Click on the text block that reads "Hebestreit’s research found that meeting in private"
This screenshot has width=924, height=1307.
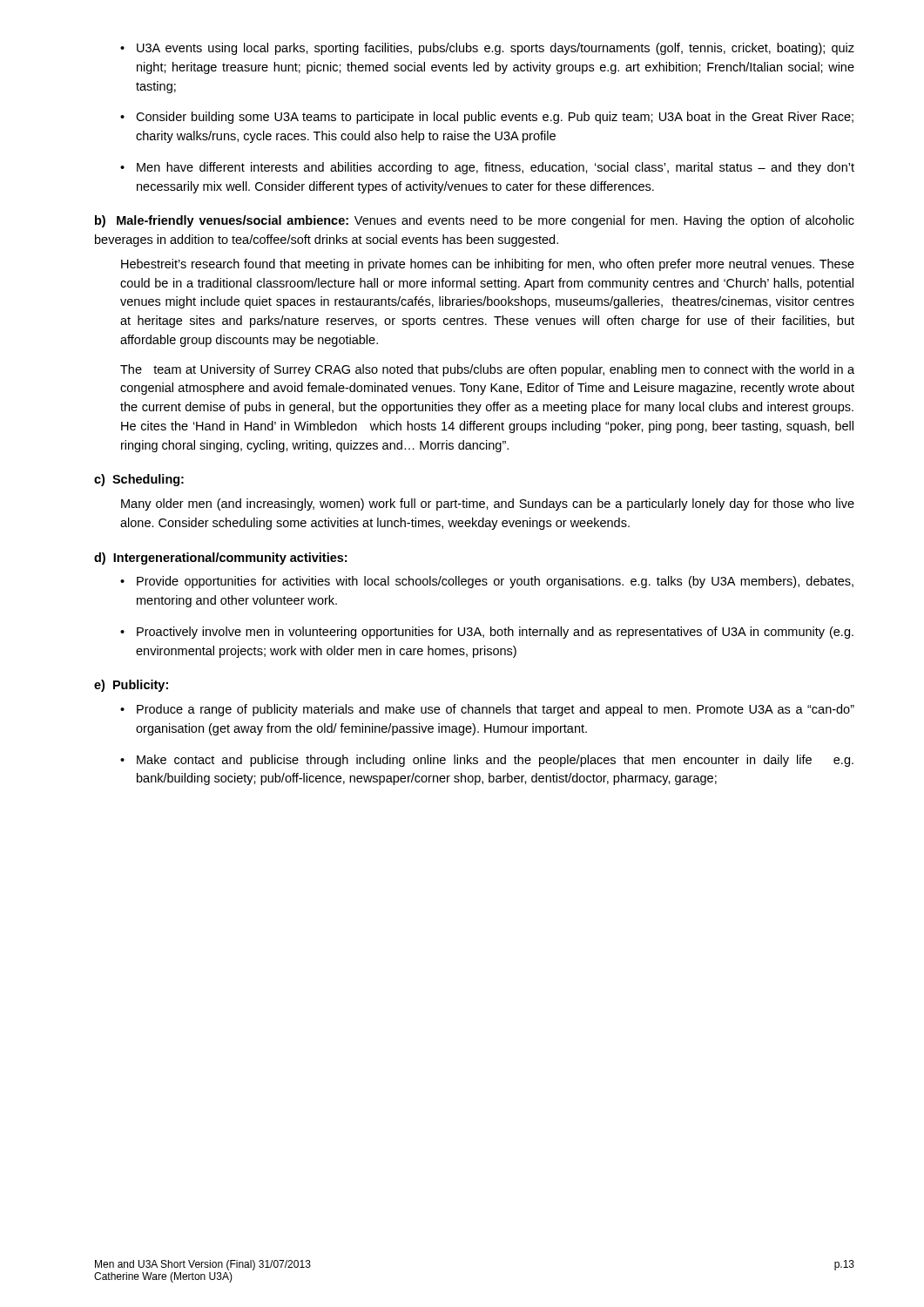click(x=487, y=302)
